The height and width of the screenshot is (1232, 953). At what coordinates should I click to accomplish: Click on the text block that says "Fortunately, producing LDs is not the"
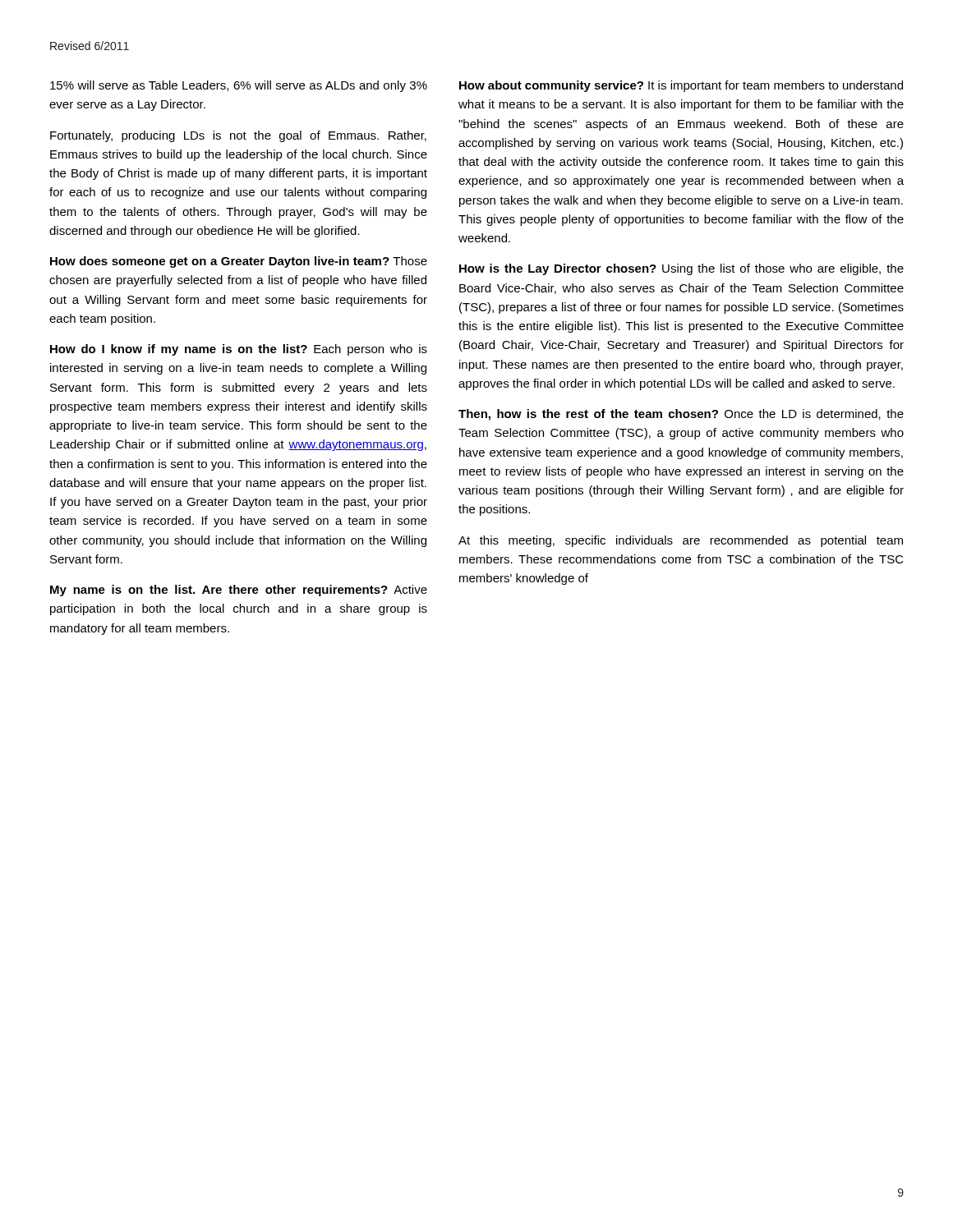[x=238, y=183]
